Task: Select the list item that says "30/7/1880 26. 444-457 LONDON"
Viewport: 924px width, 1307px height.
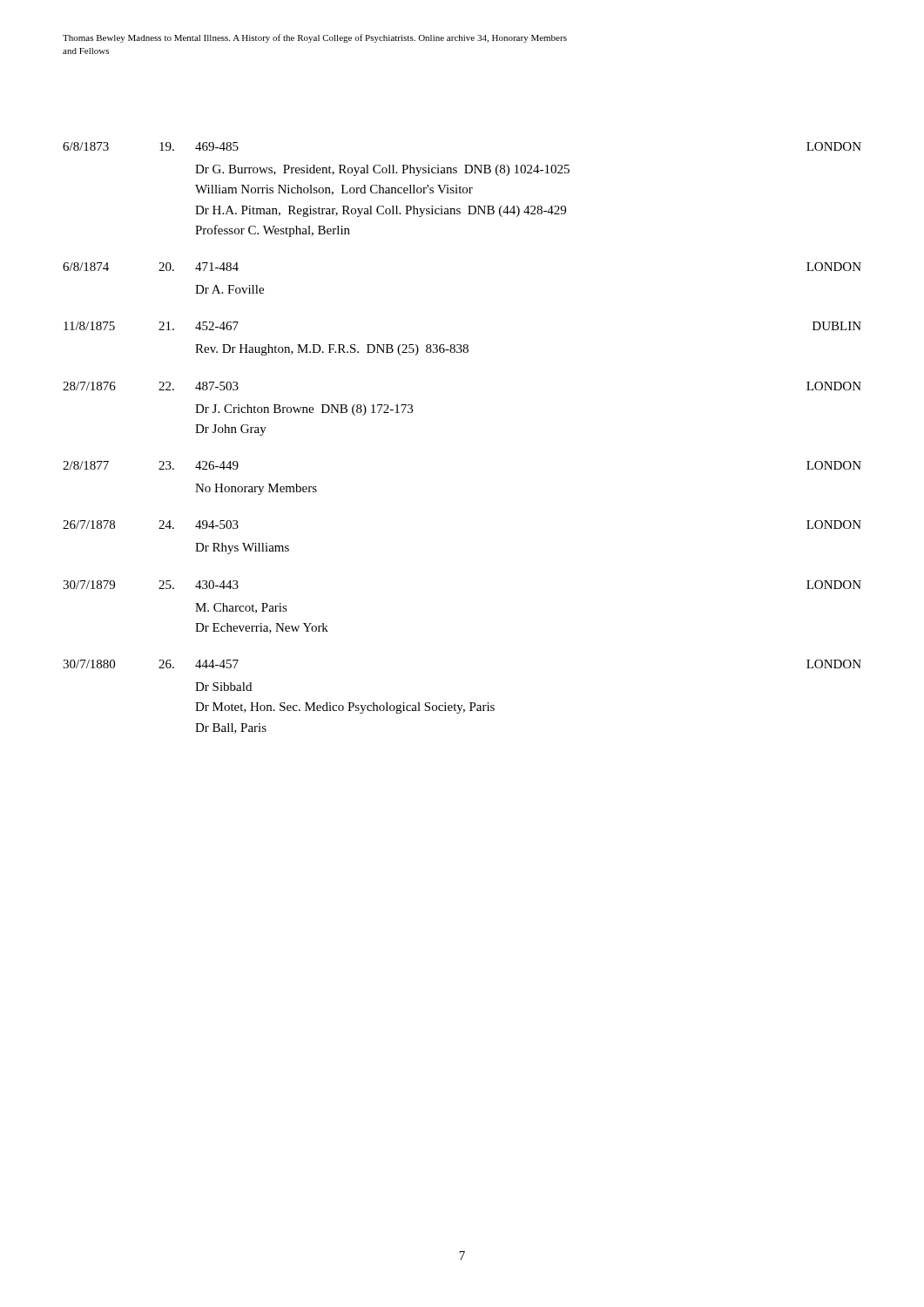Action: 462,697
